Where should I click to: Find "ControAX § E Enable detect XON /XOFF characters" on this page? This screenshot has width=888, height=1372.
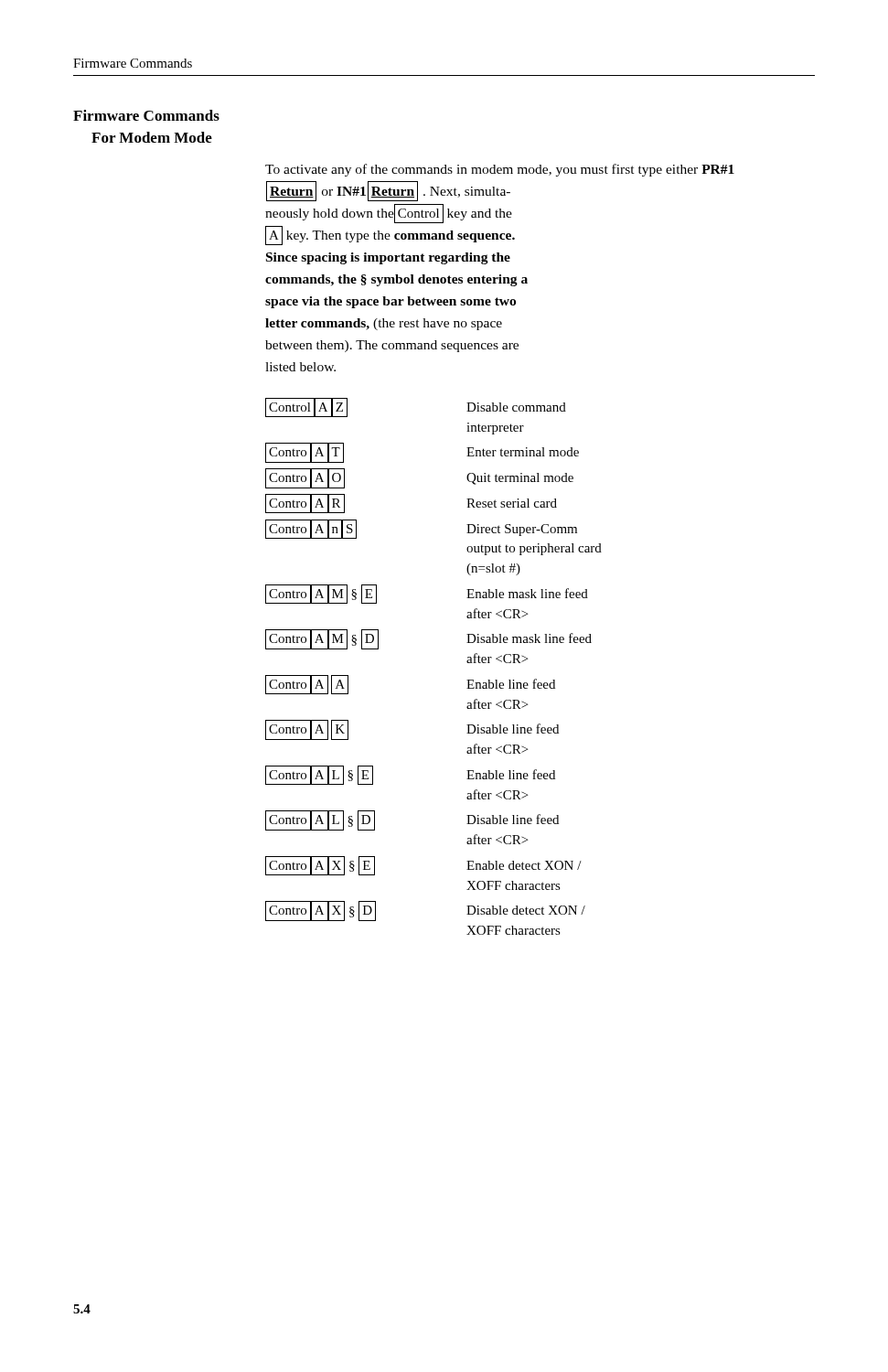540,876
